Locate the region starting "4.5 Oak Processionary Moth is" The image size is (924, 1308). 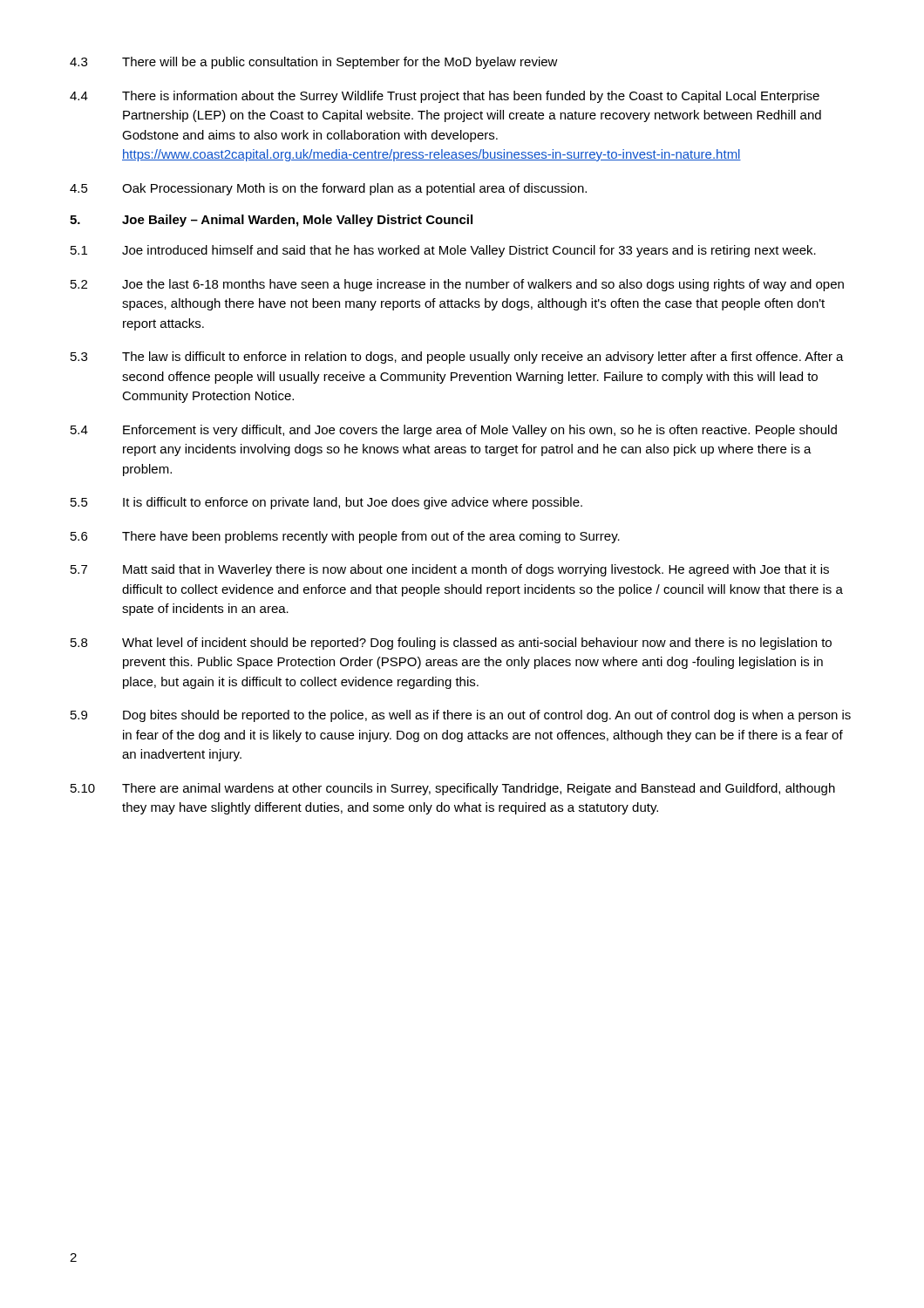(462, 188)
